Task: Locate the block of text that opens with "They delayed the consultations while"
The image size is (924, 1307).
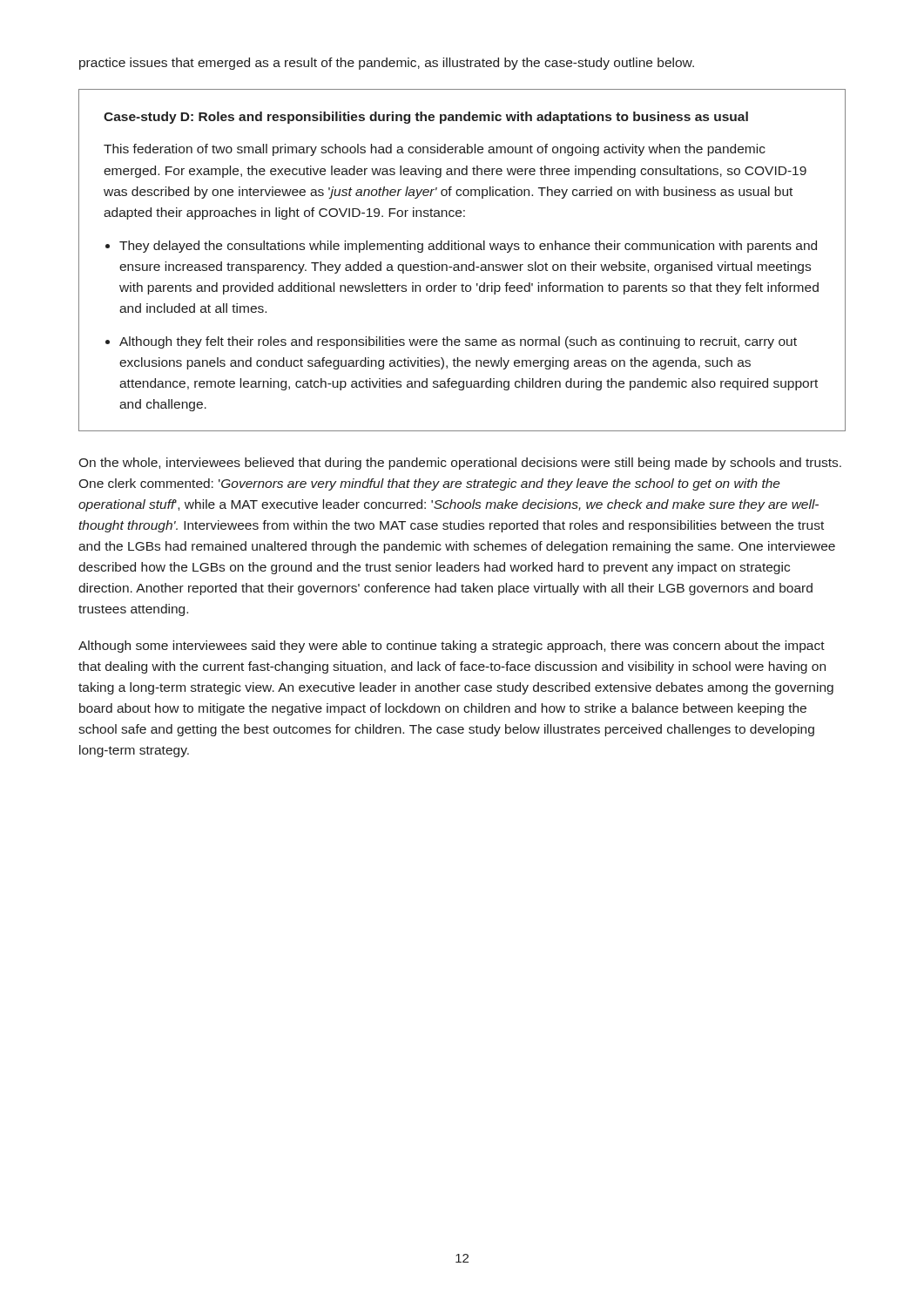Action: (469, 276)
